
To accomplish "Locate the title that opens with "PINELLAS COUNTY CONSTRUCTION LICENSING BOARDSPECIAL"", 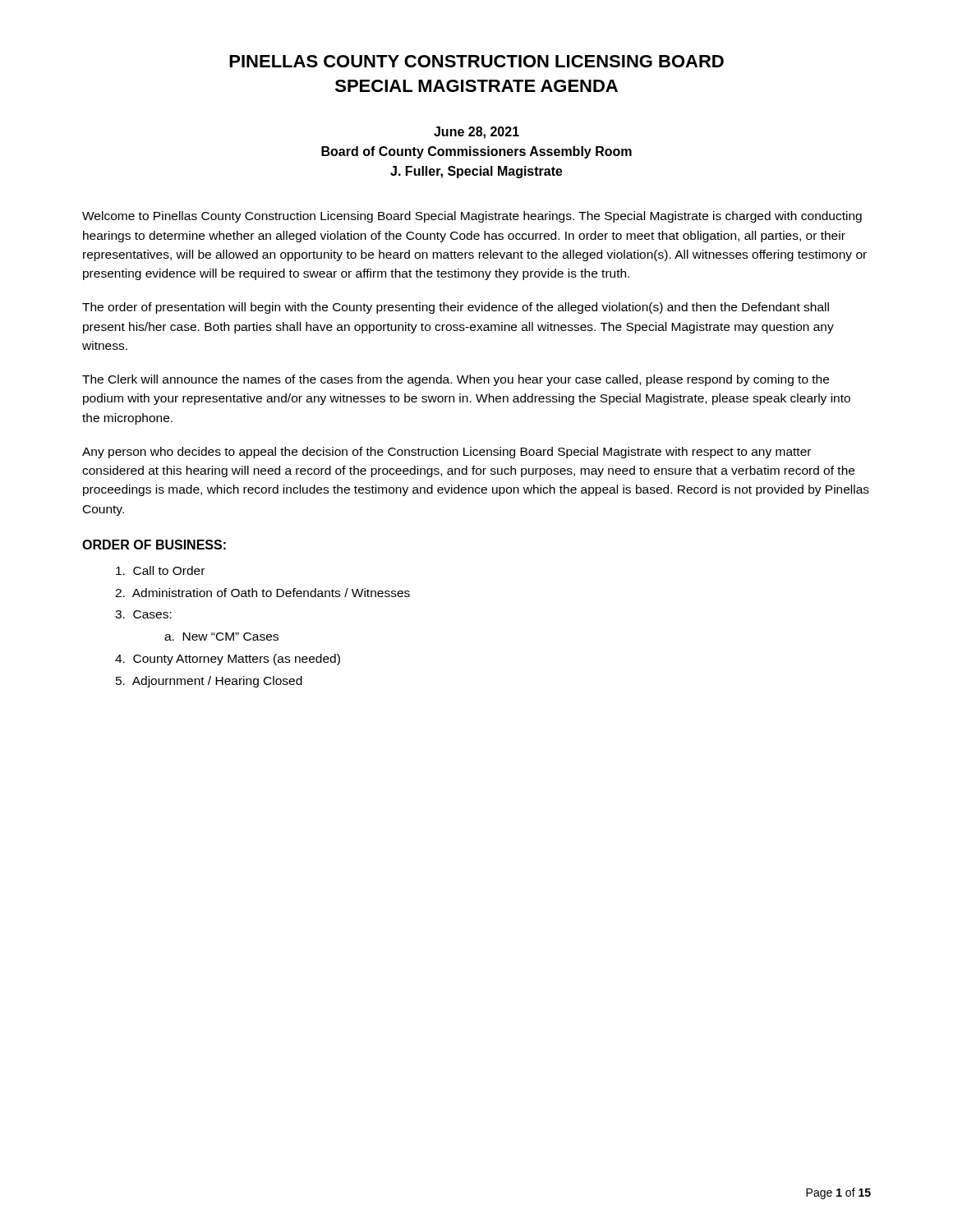I will click(476, 74).
